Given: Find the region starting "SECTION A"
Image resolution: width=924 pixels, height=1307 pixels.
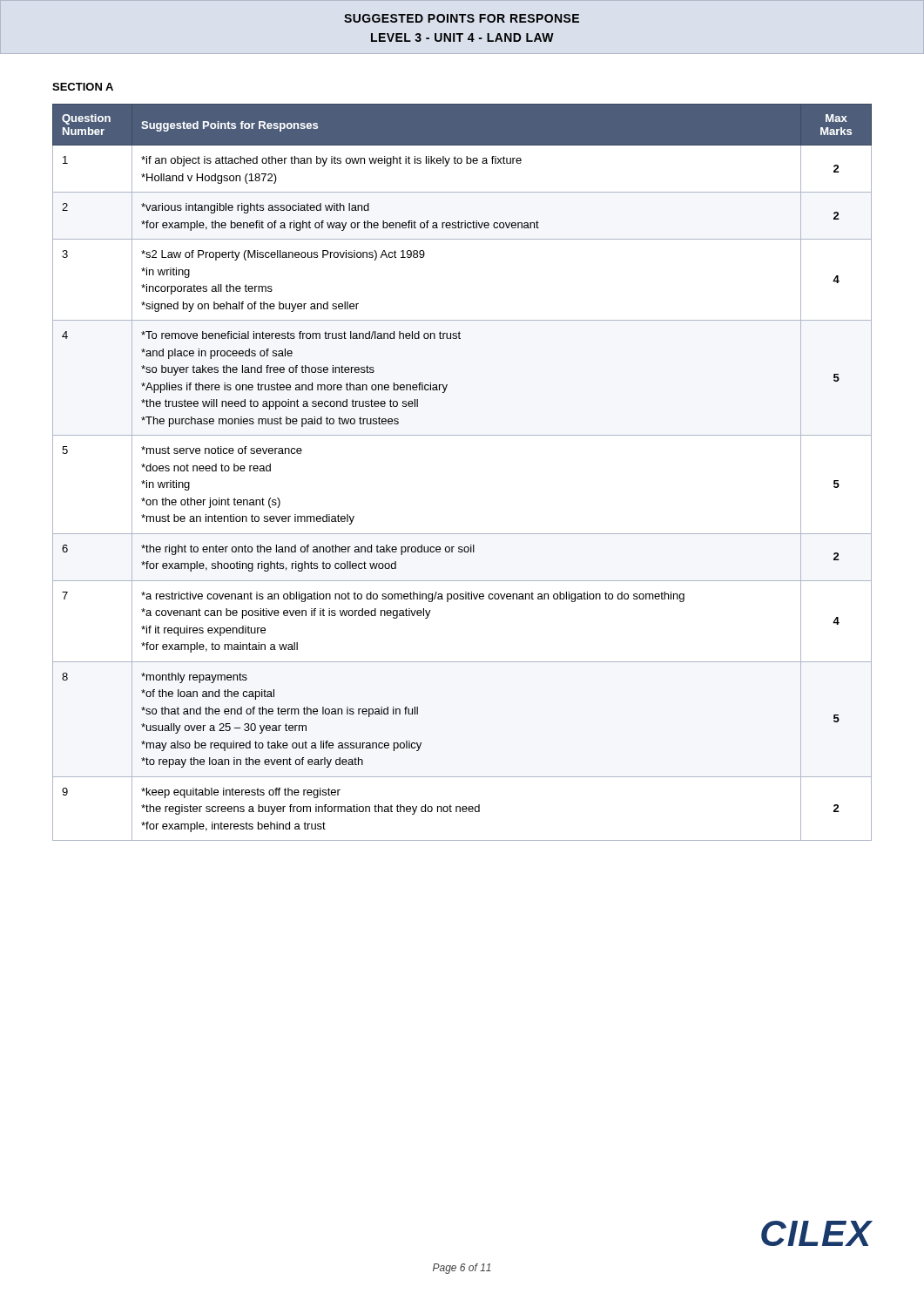Looking at the screenshot, I should pos(83,87).
